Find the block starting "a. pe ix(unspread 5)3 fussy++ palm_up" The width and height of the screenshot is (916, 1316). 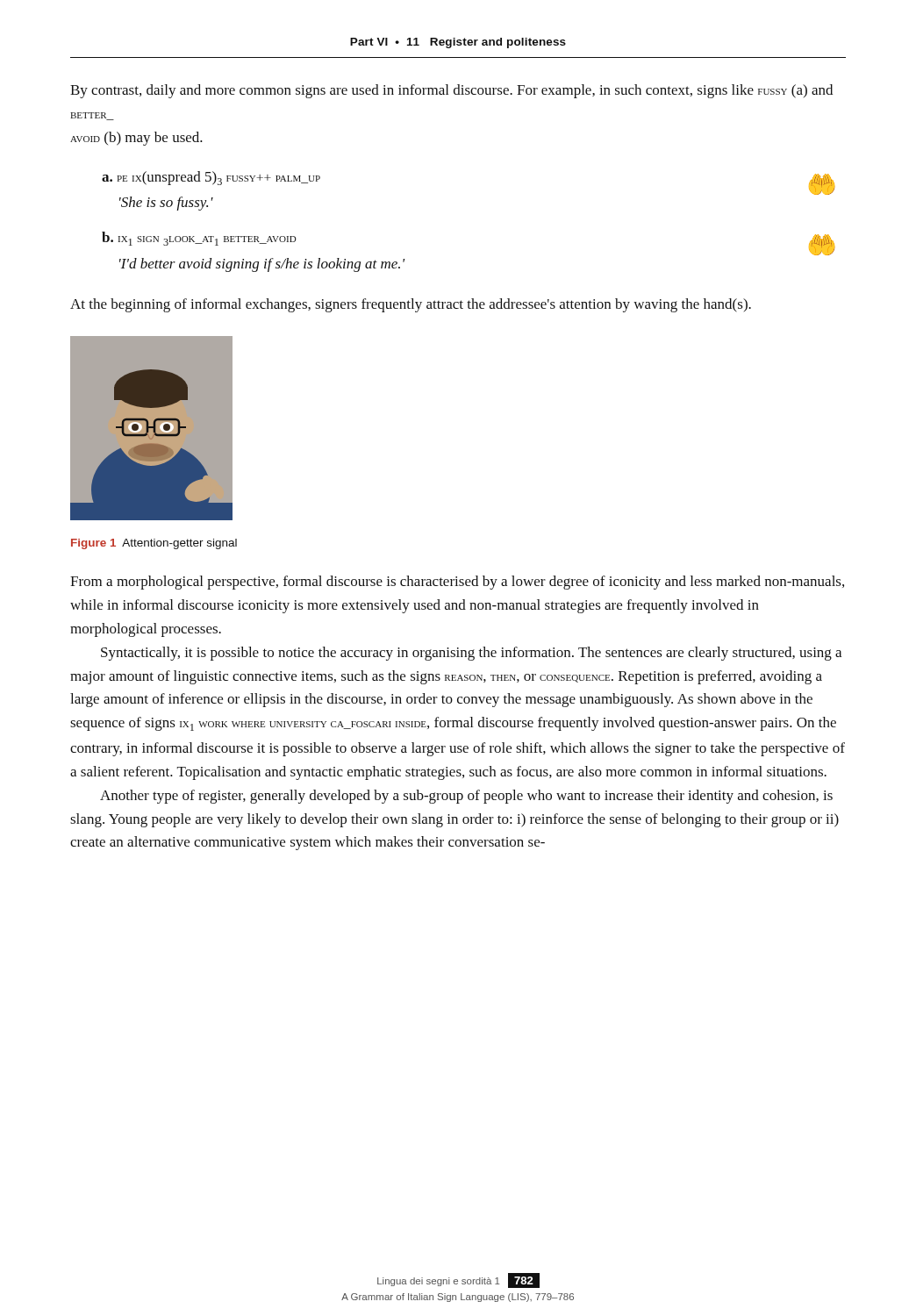tap(208, 181)
